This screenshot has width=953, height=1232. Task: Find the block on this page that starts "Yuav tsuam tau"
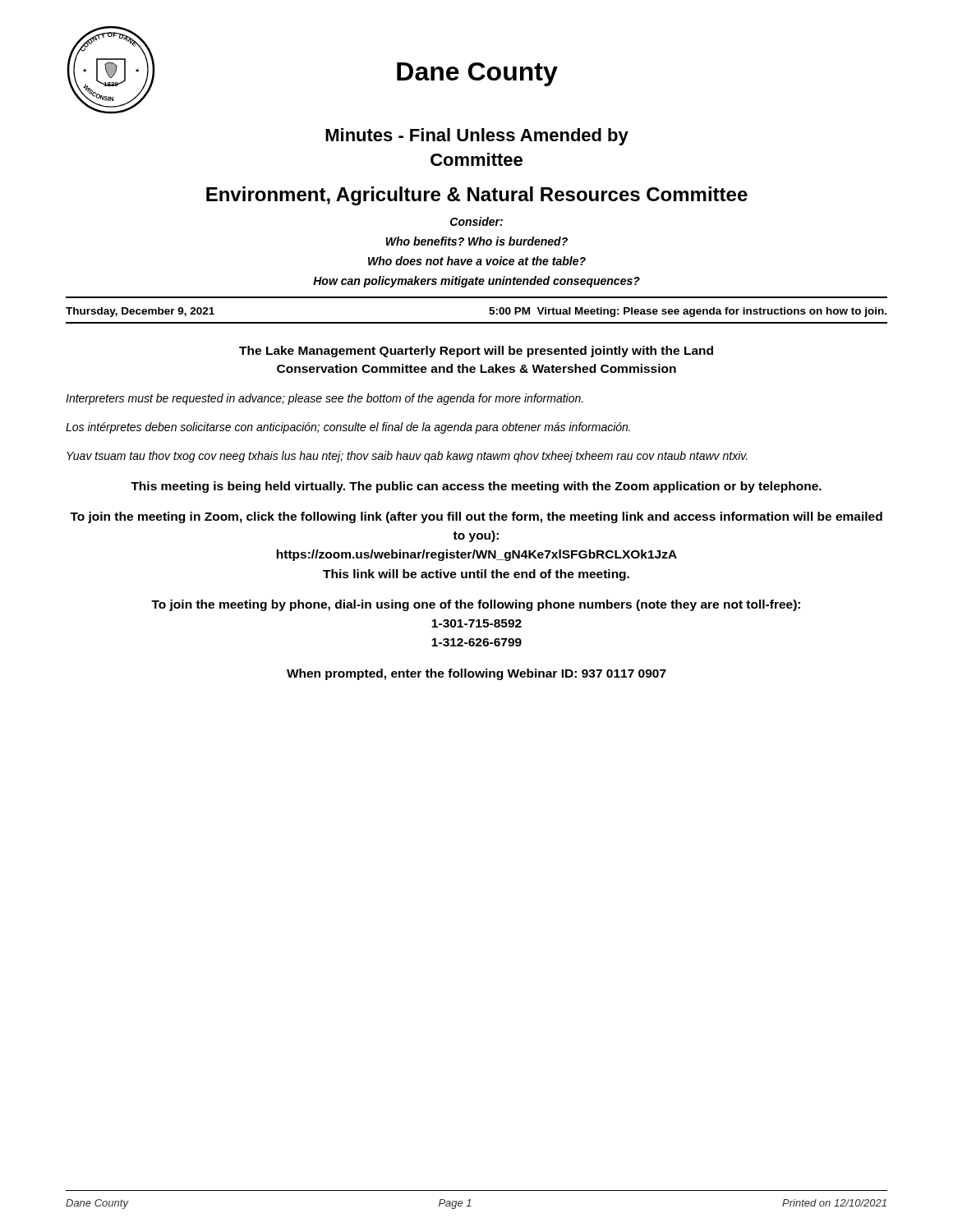tap(407, 455)
